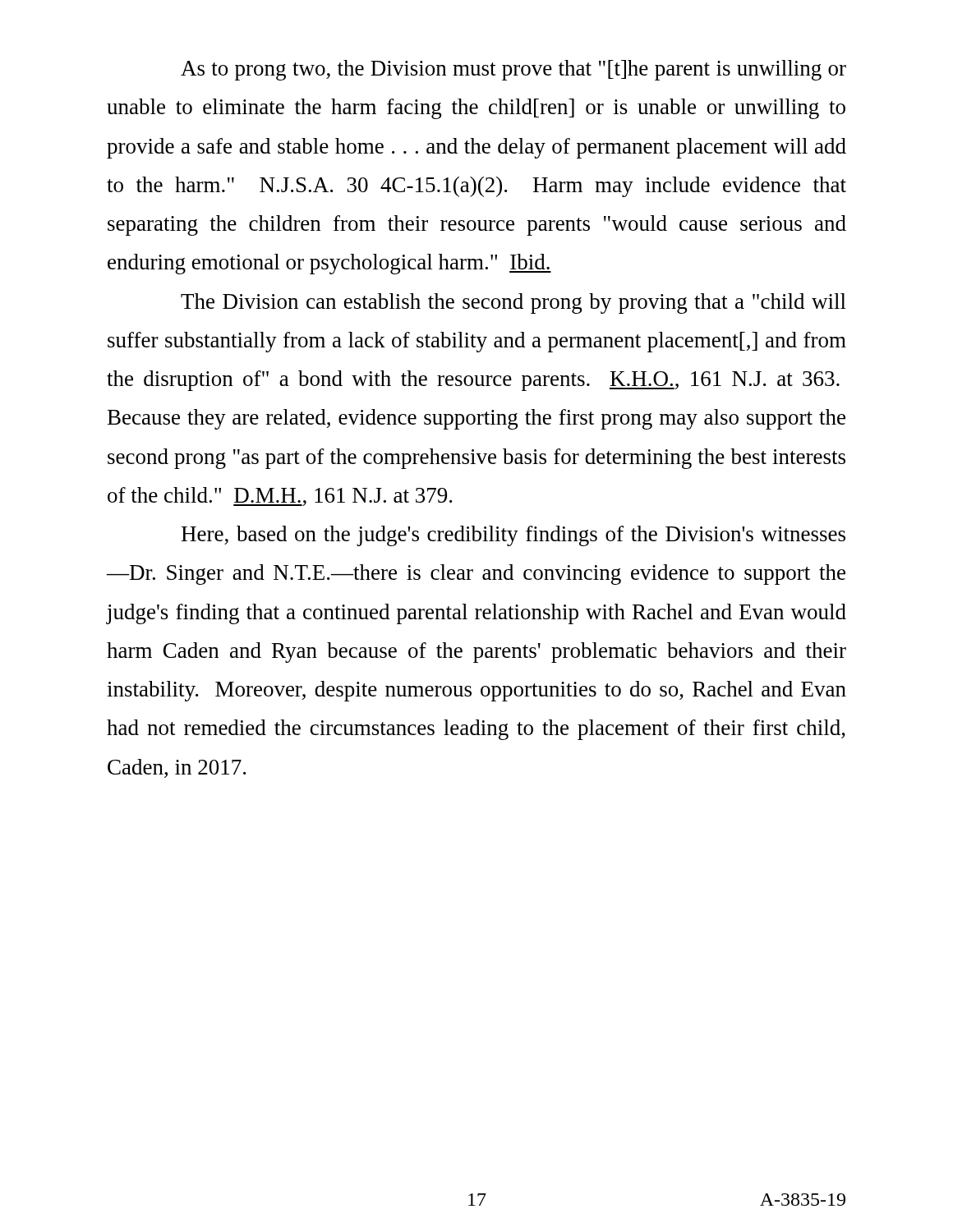This screenshot has height=1232, width=953.
Task: Where is the passage that starts "The Division can"?
Action: 513,303
